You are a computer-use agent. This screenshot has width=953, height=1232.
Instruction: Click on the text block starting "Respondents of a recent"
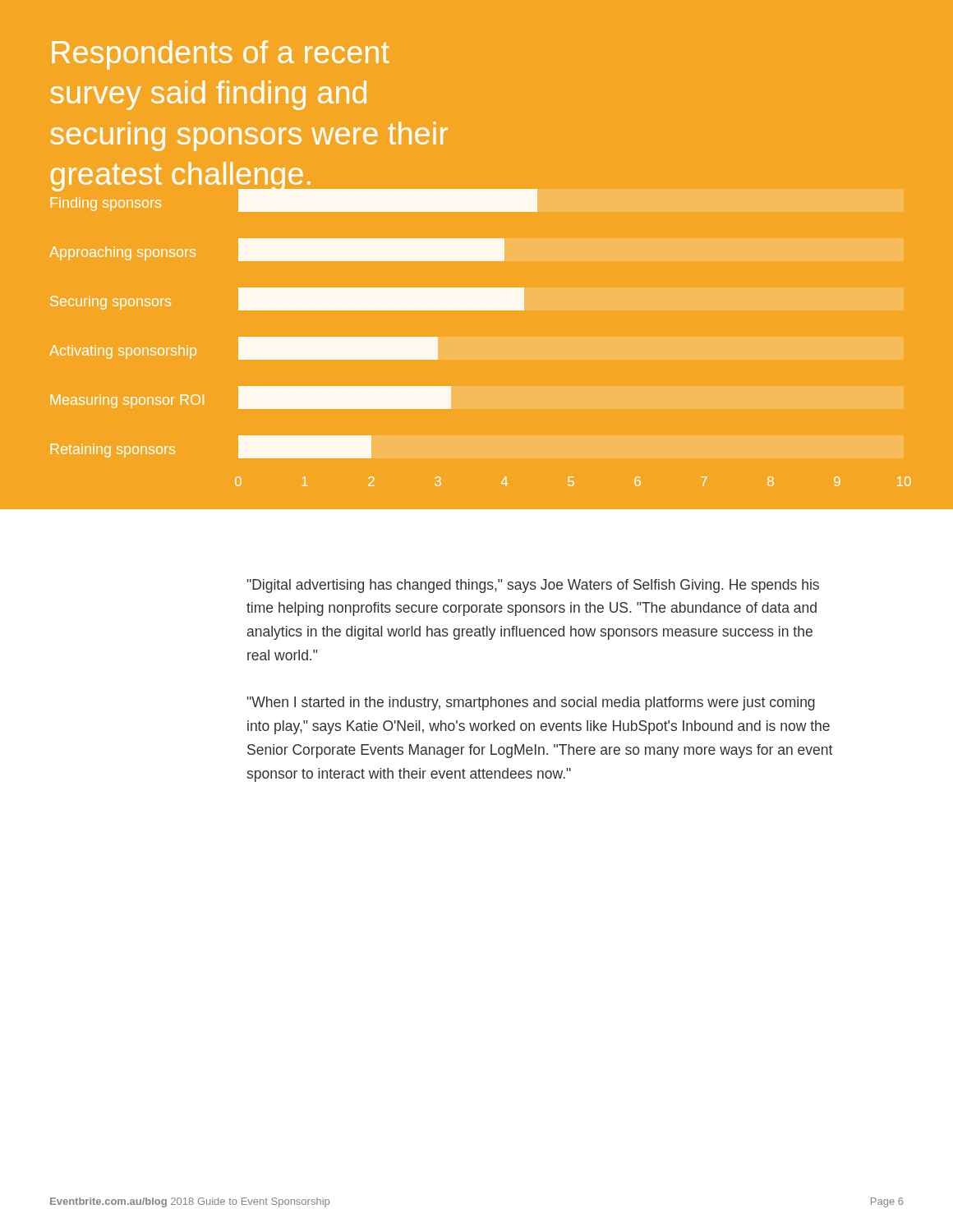pyautogui.click(x=249, y=113)
